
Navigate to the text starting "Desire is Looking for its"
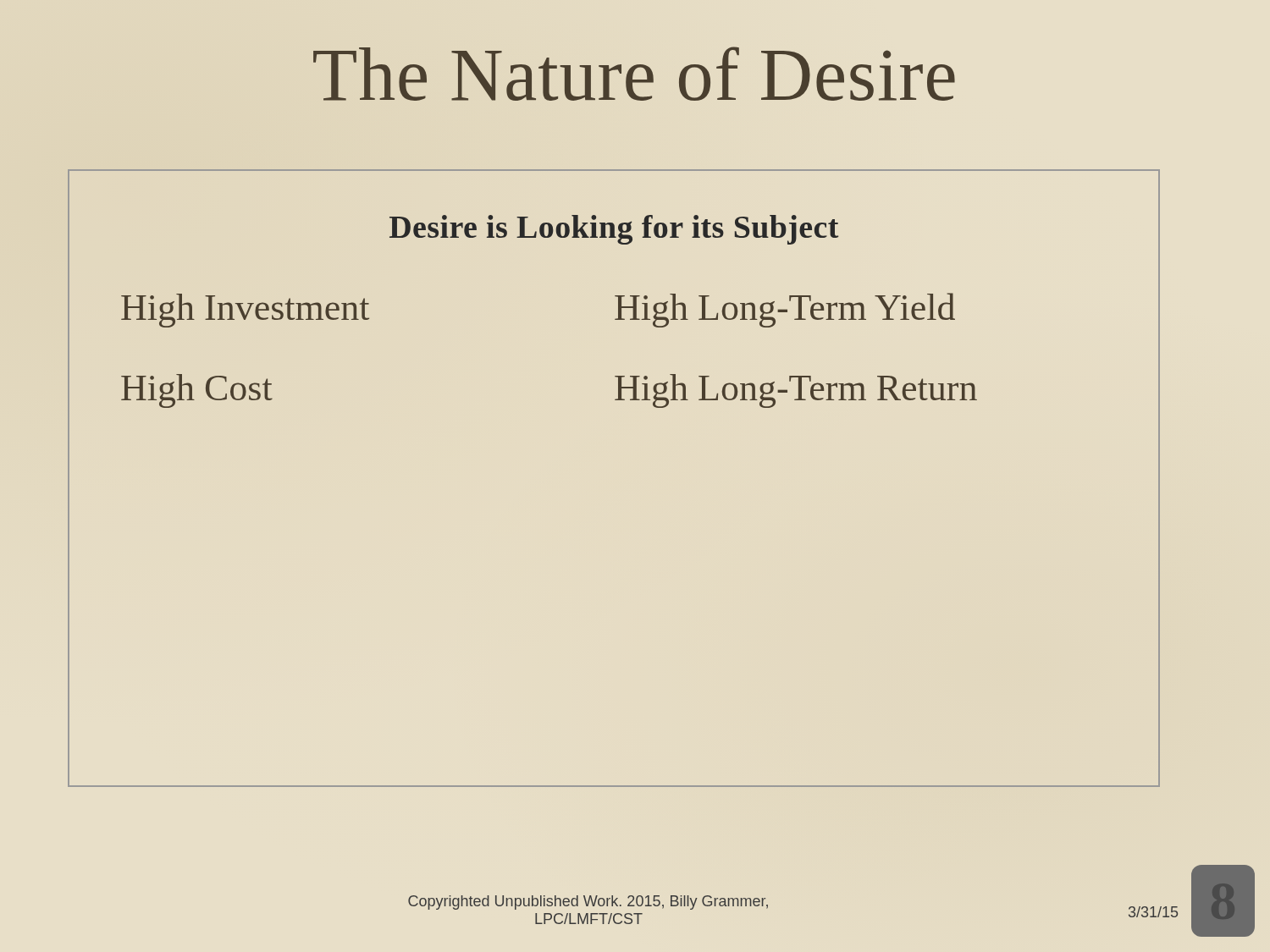coord(614,227)
